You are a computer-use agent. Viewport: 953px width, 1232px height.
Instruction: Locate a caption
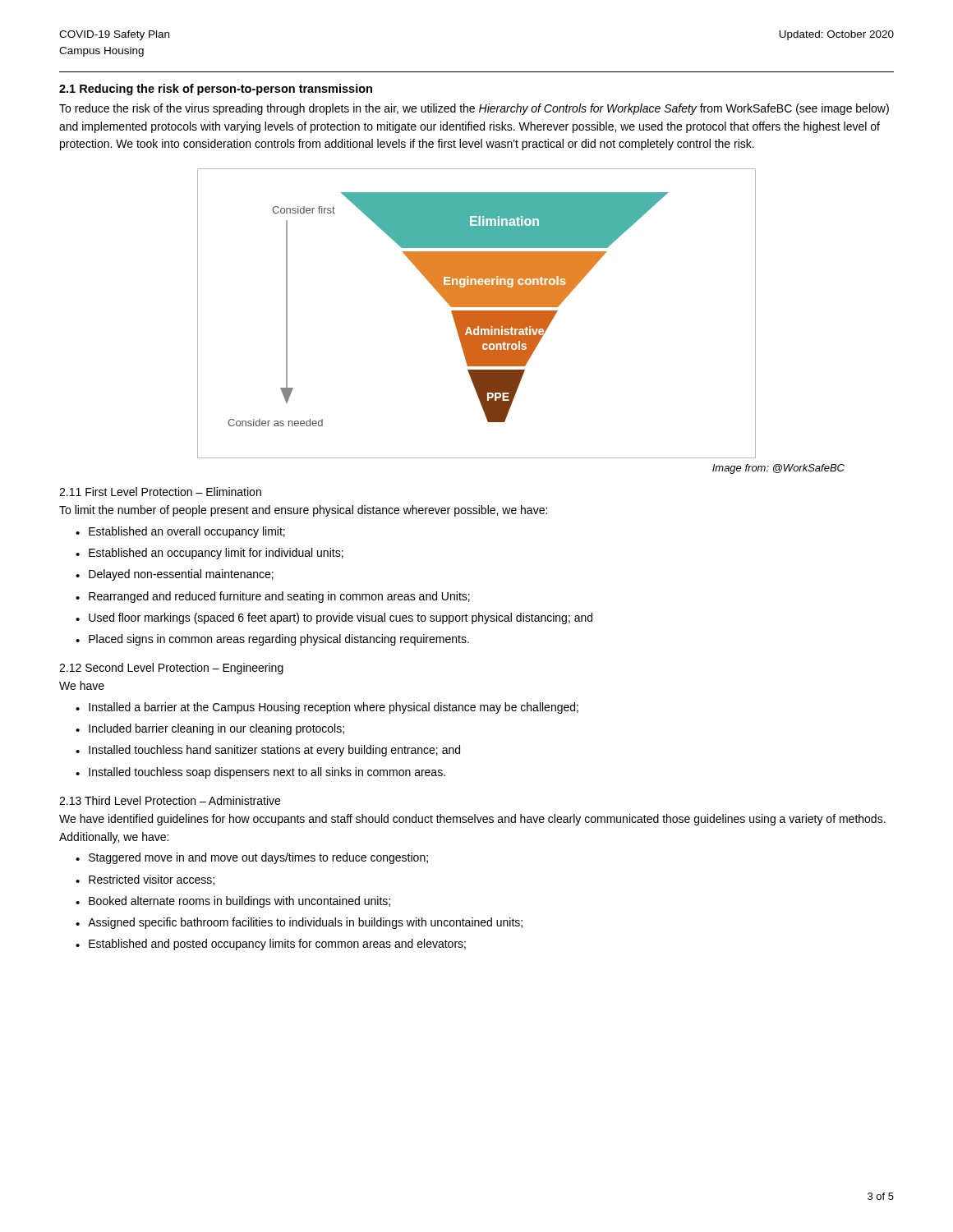(778, 468)
